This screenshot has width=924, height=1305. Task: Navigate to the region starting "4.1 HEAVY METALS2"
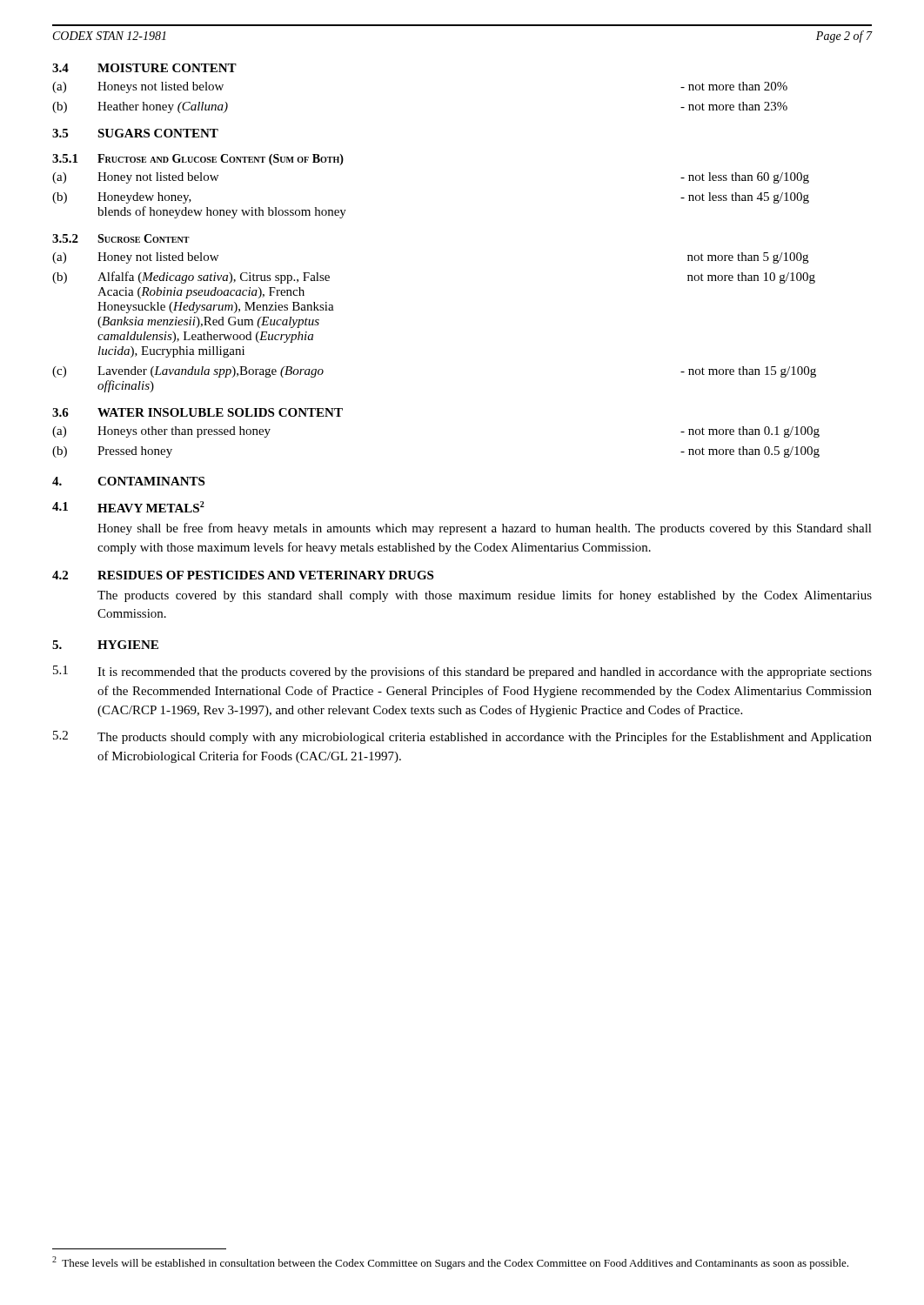128,508
